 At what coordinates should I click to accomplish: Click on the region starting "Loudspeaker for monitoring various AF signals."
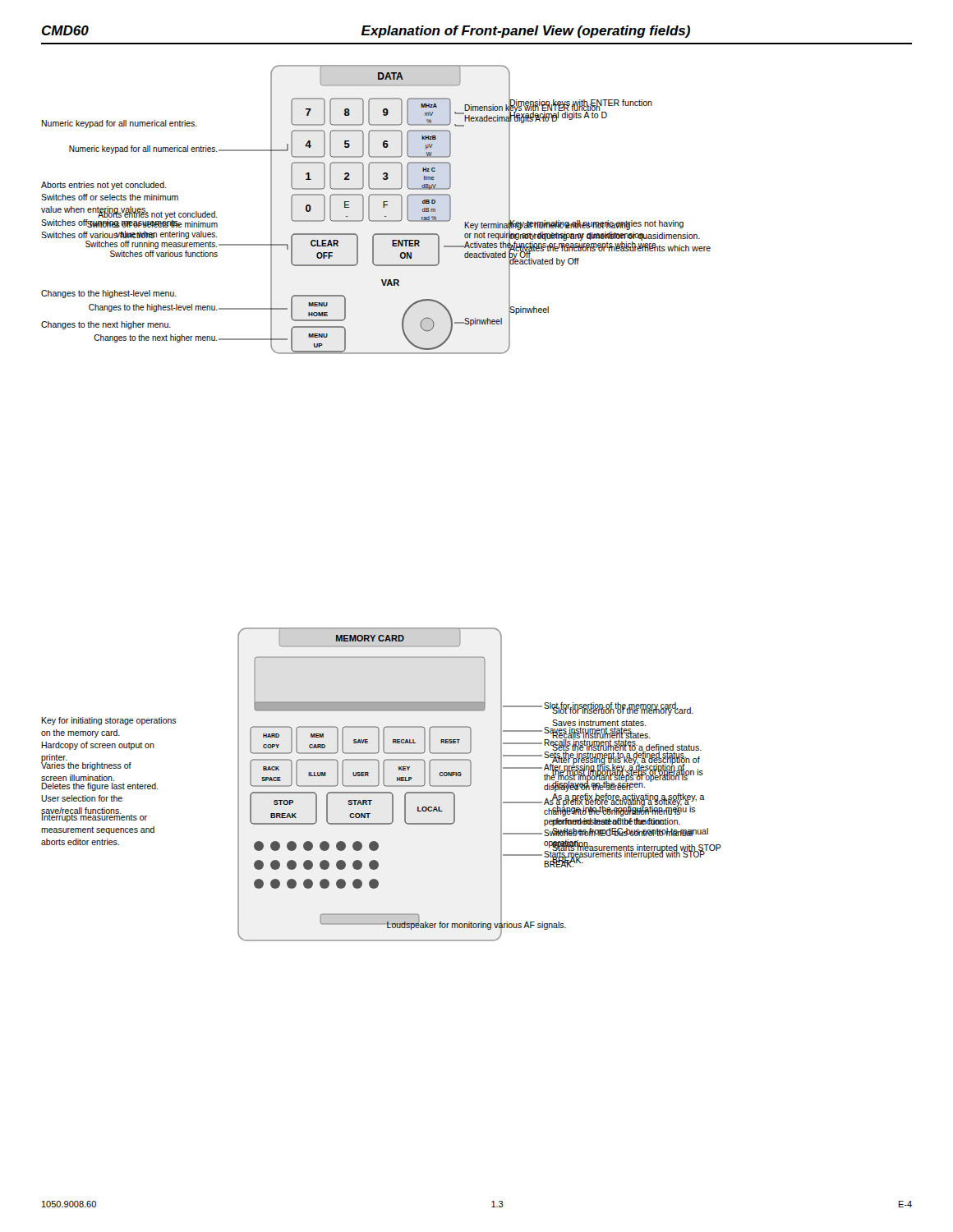coord(476,925)
